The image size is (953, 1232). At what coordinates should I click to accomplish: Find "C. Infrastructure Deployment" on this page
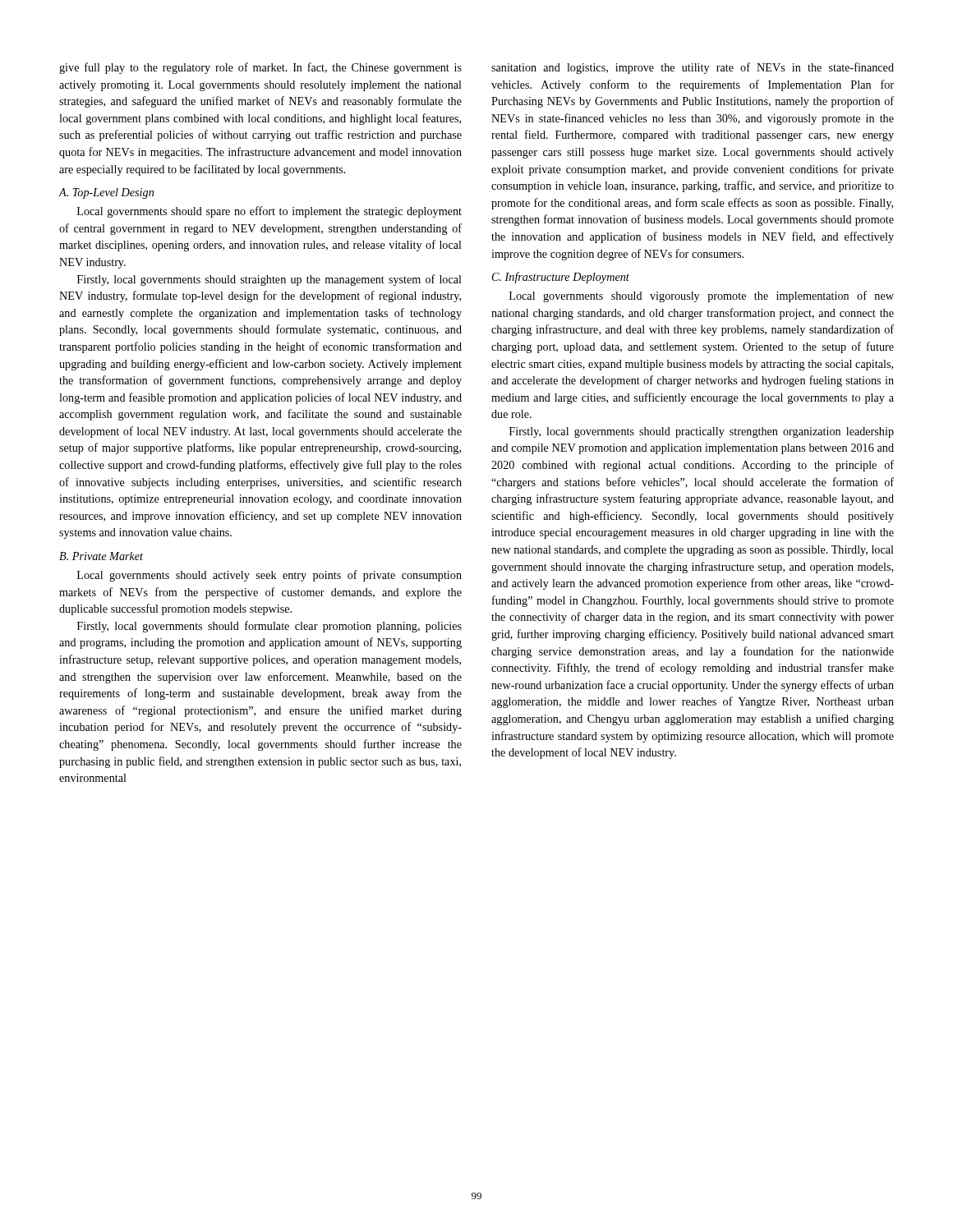point(560,277)
